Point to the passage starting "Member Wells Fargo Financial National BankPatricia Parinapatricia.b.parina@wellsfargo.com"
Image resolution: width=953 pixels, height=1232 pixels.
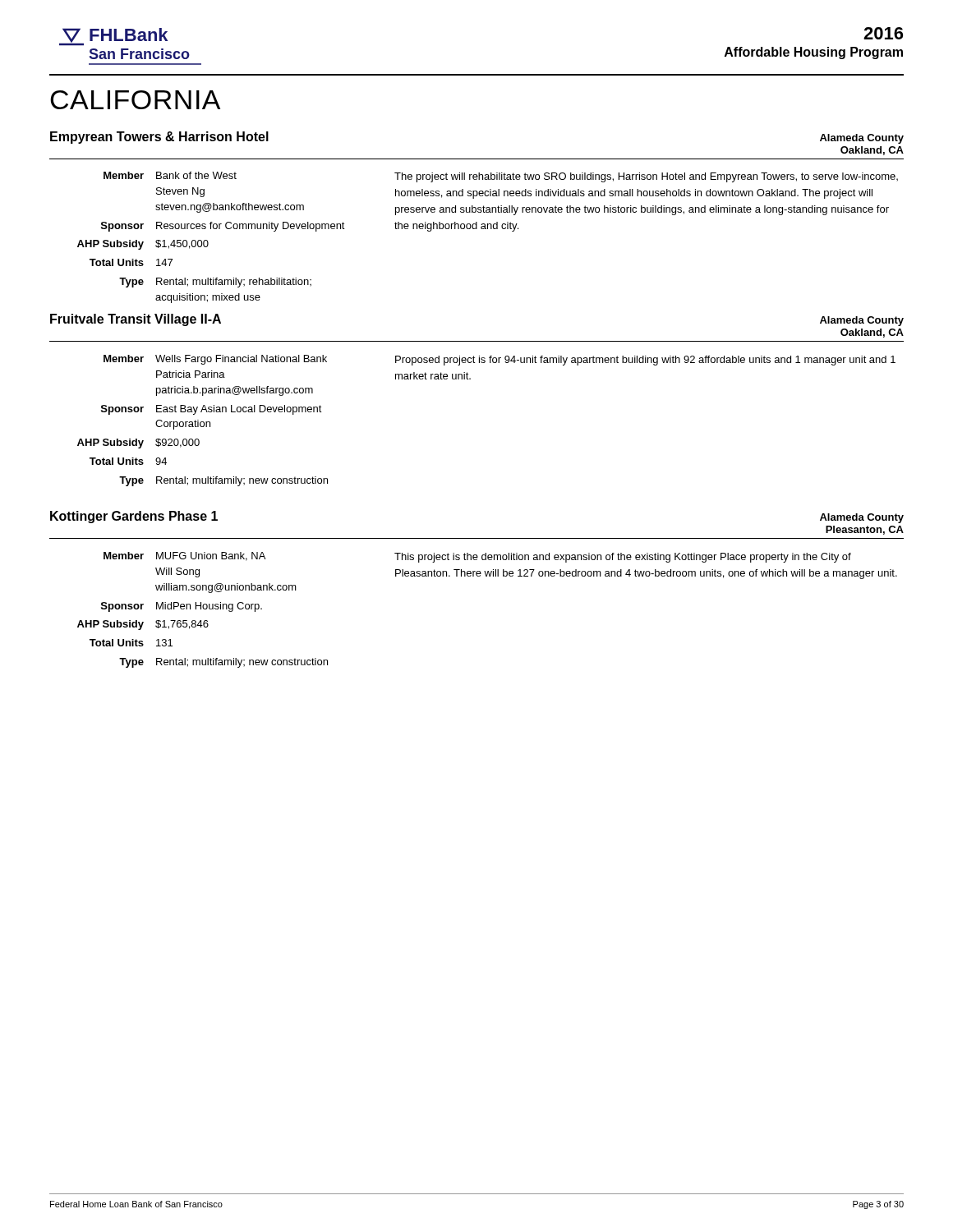click(209, 420)
